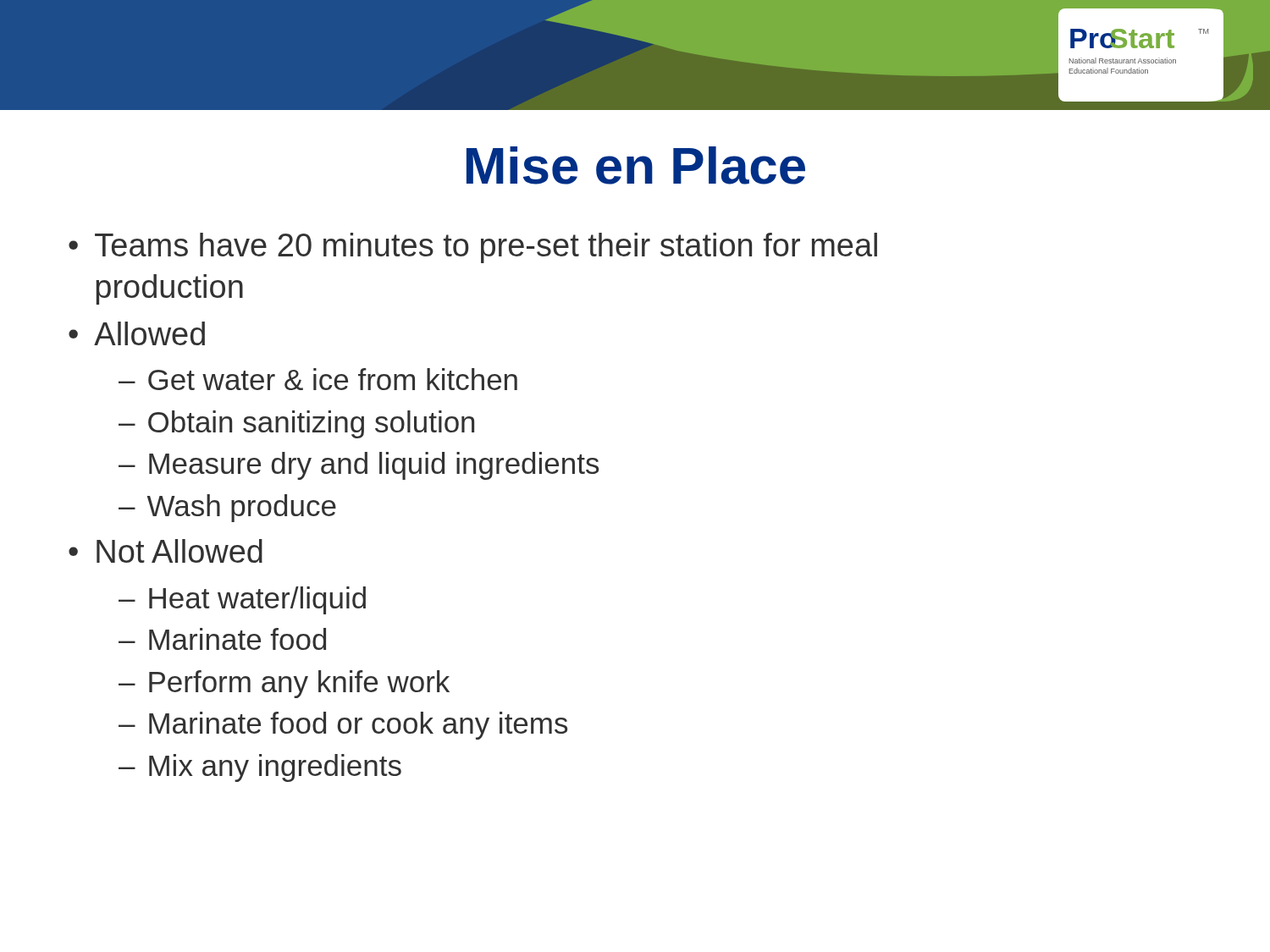Point to "– Wash produce"
This screenshot has height=952, width=1270.
[x=228, y=506]
